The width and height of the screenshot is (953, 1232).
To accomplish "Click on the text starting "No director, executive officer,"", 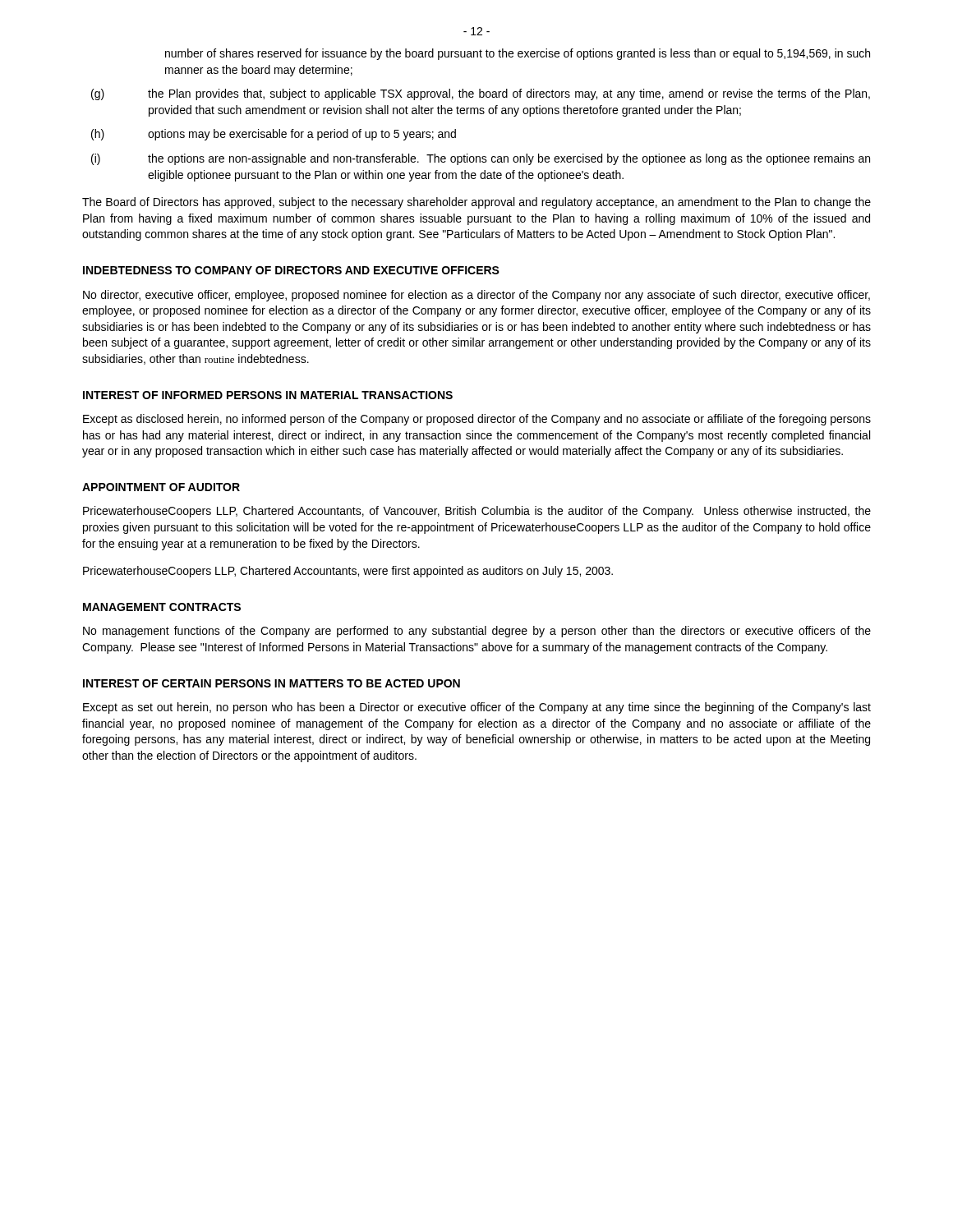I will pyautogui.click(x=476, y=327).
